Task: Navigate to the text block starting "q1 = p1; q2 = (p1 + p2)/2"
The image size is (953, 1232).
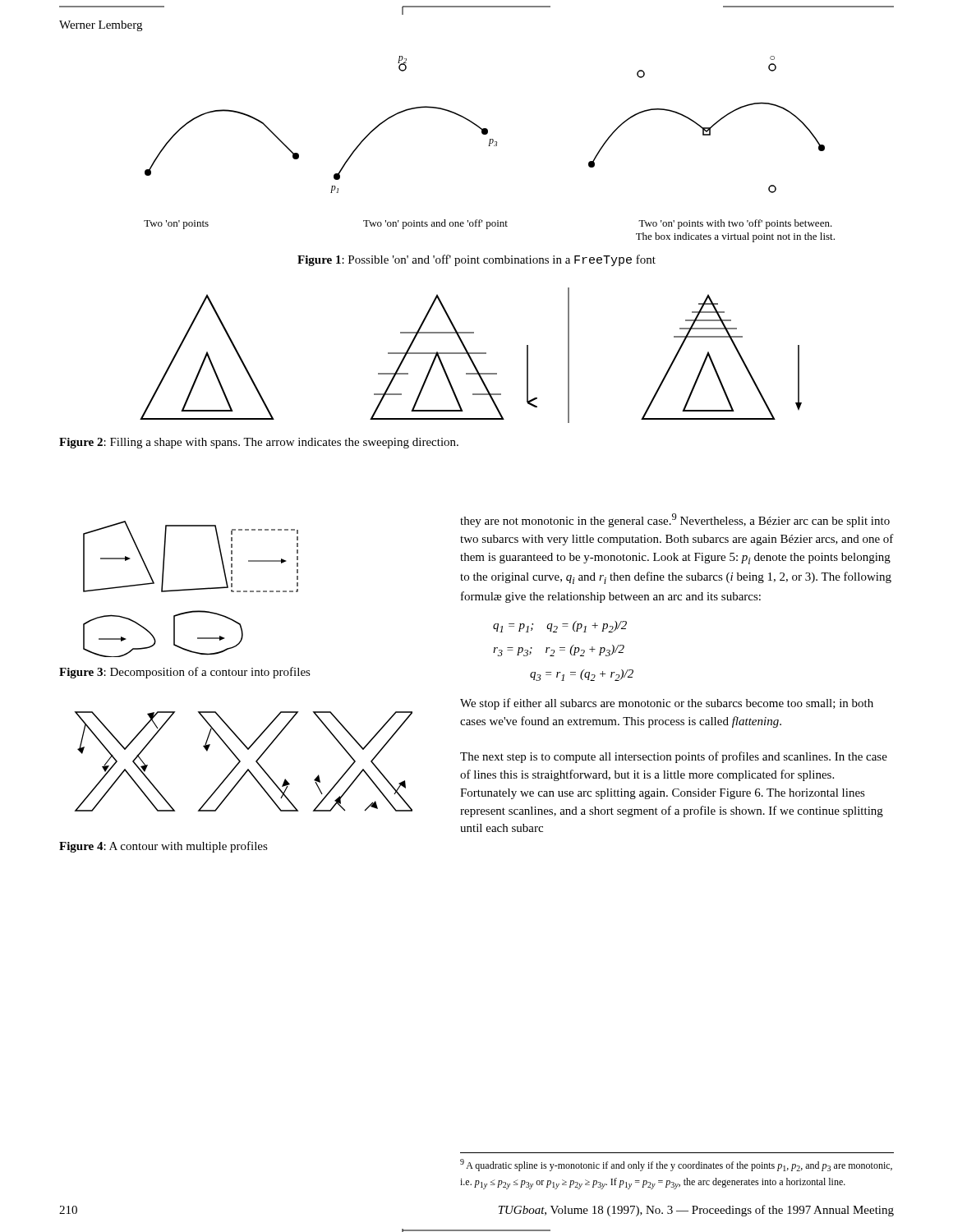Action: pos(563,650)
